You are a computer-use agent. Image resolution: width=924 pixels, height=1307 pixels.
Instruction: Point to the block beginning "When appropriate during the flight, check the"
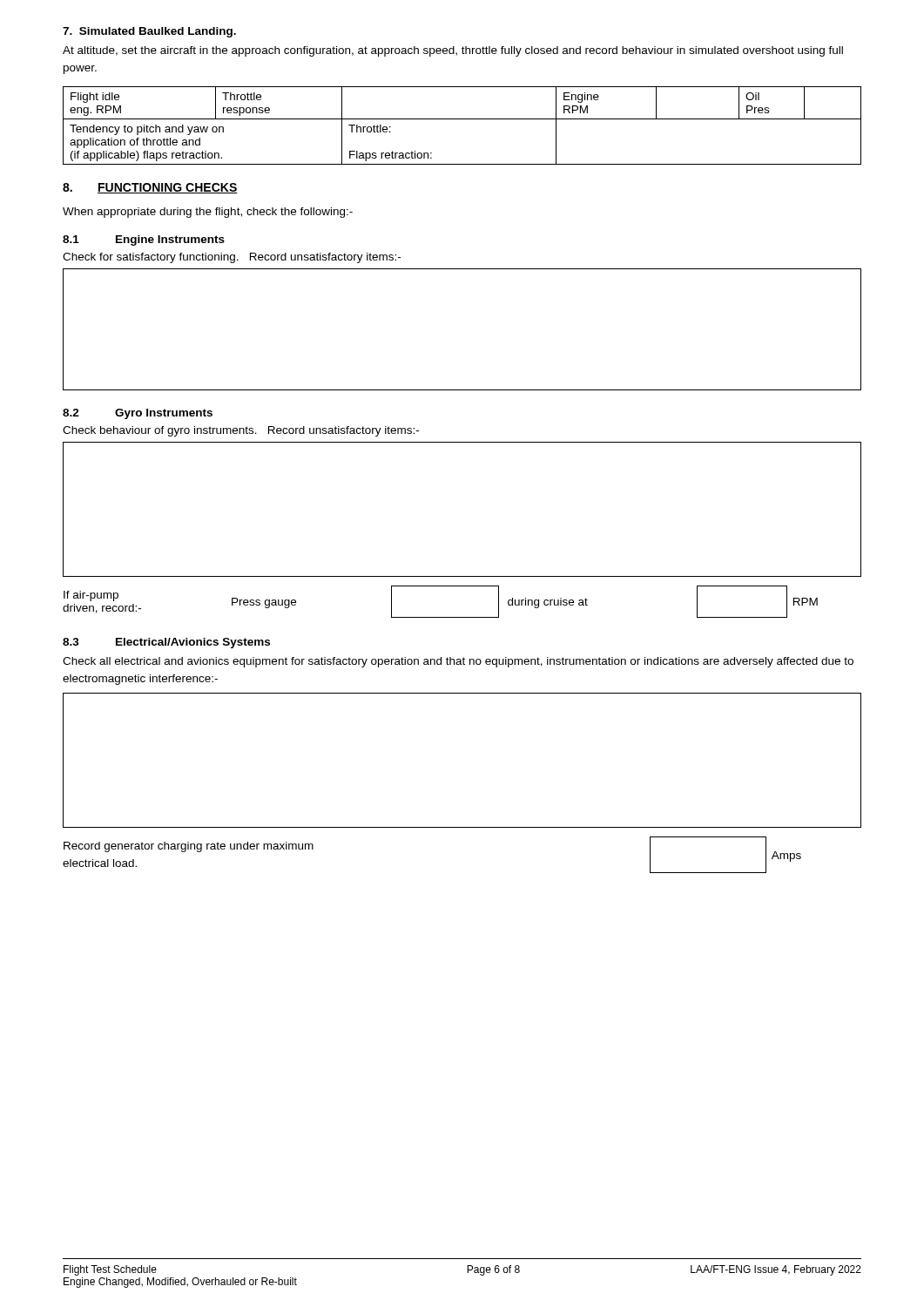[x=208, y=211]
